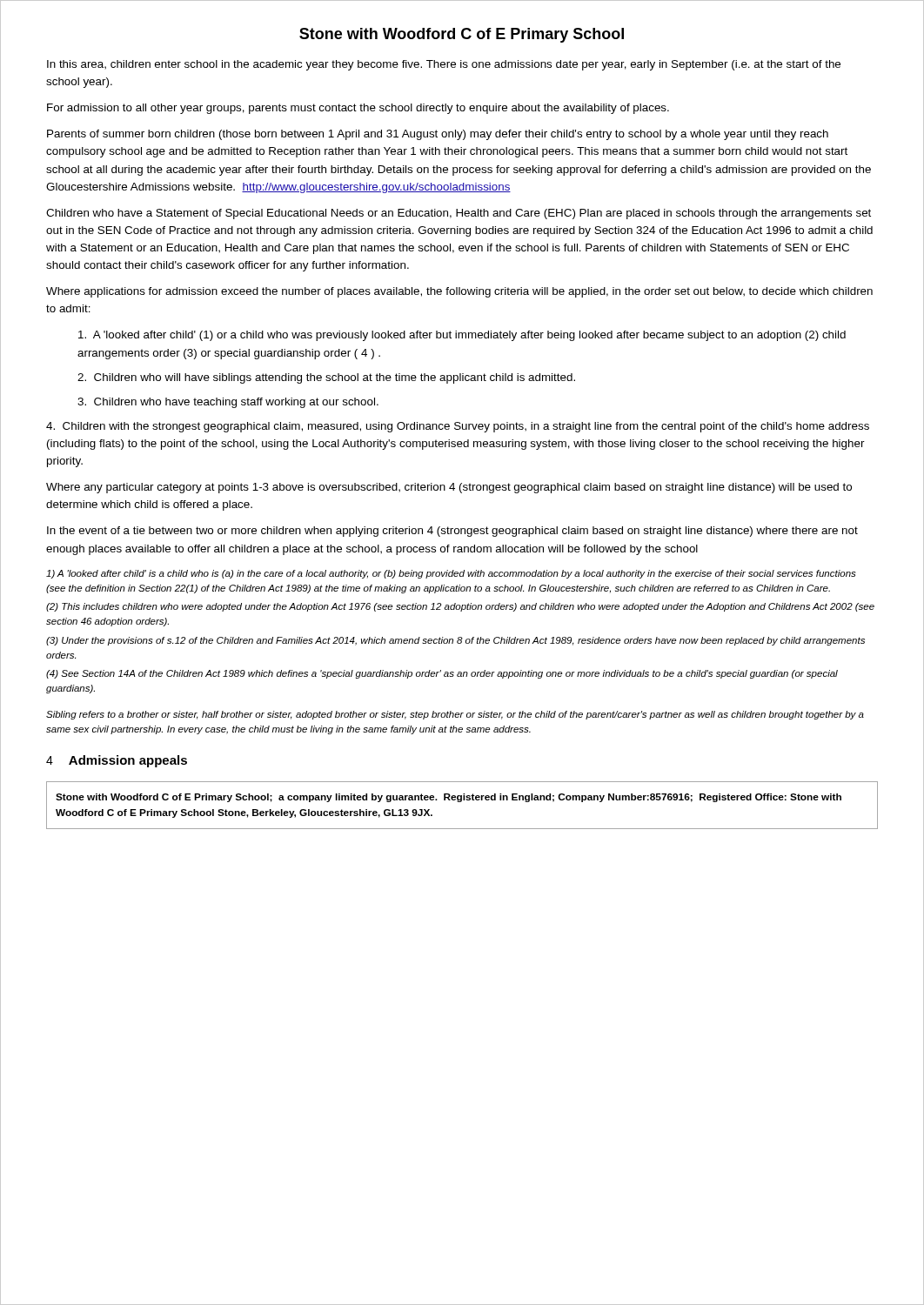
Task: Select the text block that reads "Children who have a Statement of Special"
Action: (x=460, y=239)
